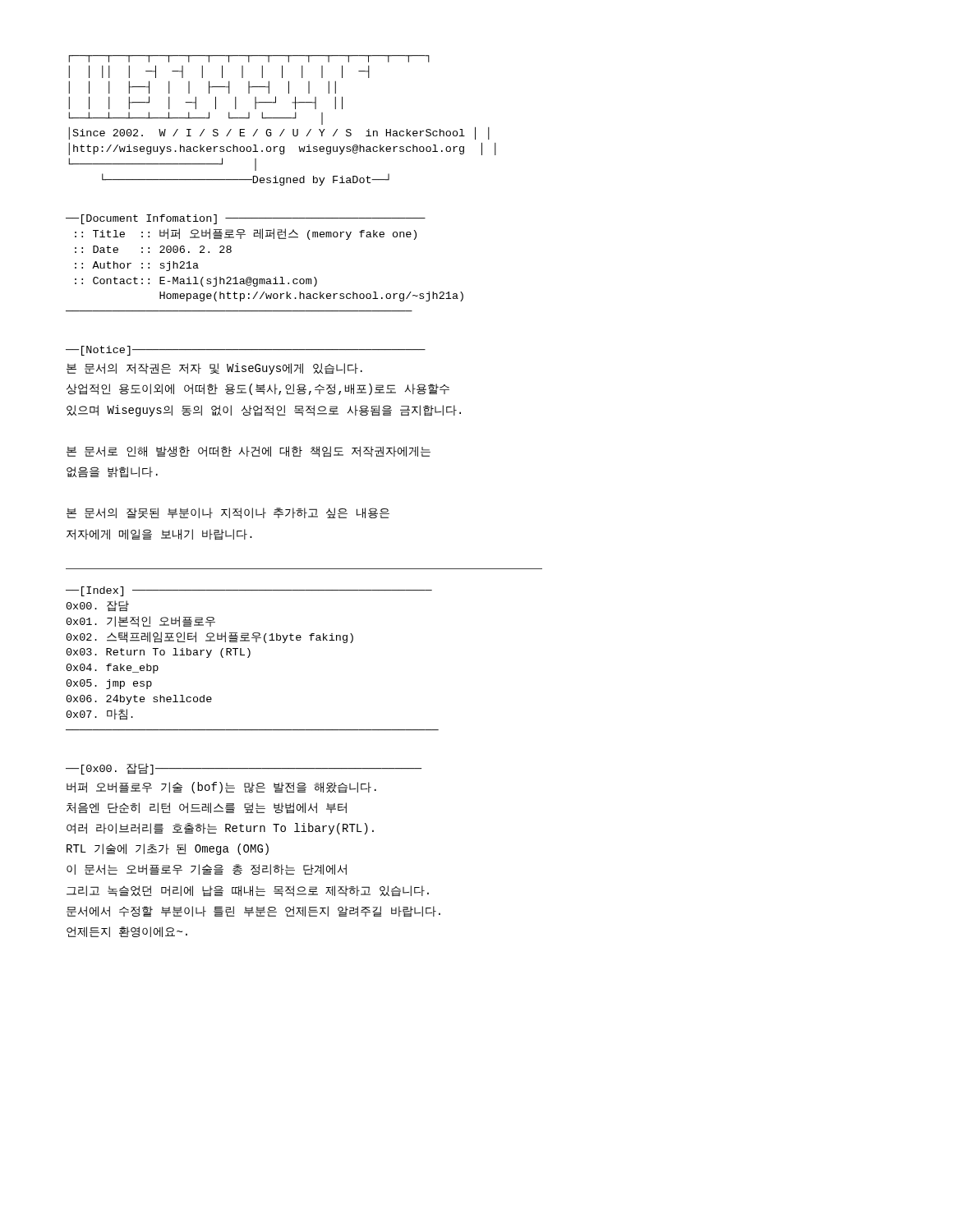
Task: Navigate to the passage starting "──[Index] ───────────────────────────────────────────── 0x00. 잡담 0x01. 기본적인 오버플로우"
Action: (249, 591)
